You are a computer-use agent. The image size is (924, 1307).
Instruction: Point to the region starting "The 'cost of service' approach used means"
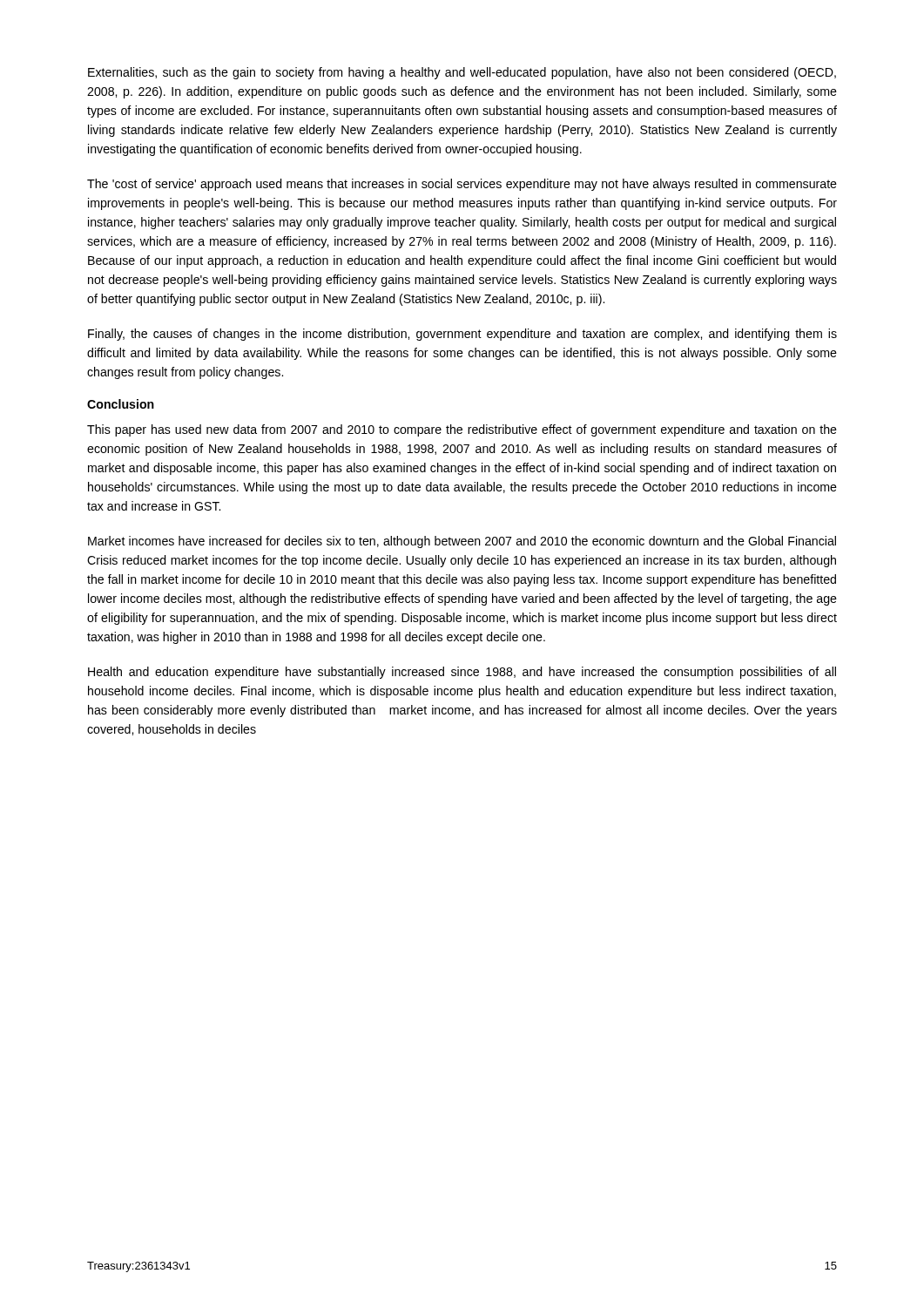pyautogui.click(x=462, y=241)
